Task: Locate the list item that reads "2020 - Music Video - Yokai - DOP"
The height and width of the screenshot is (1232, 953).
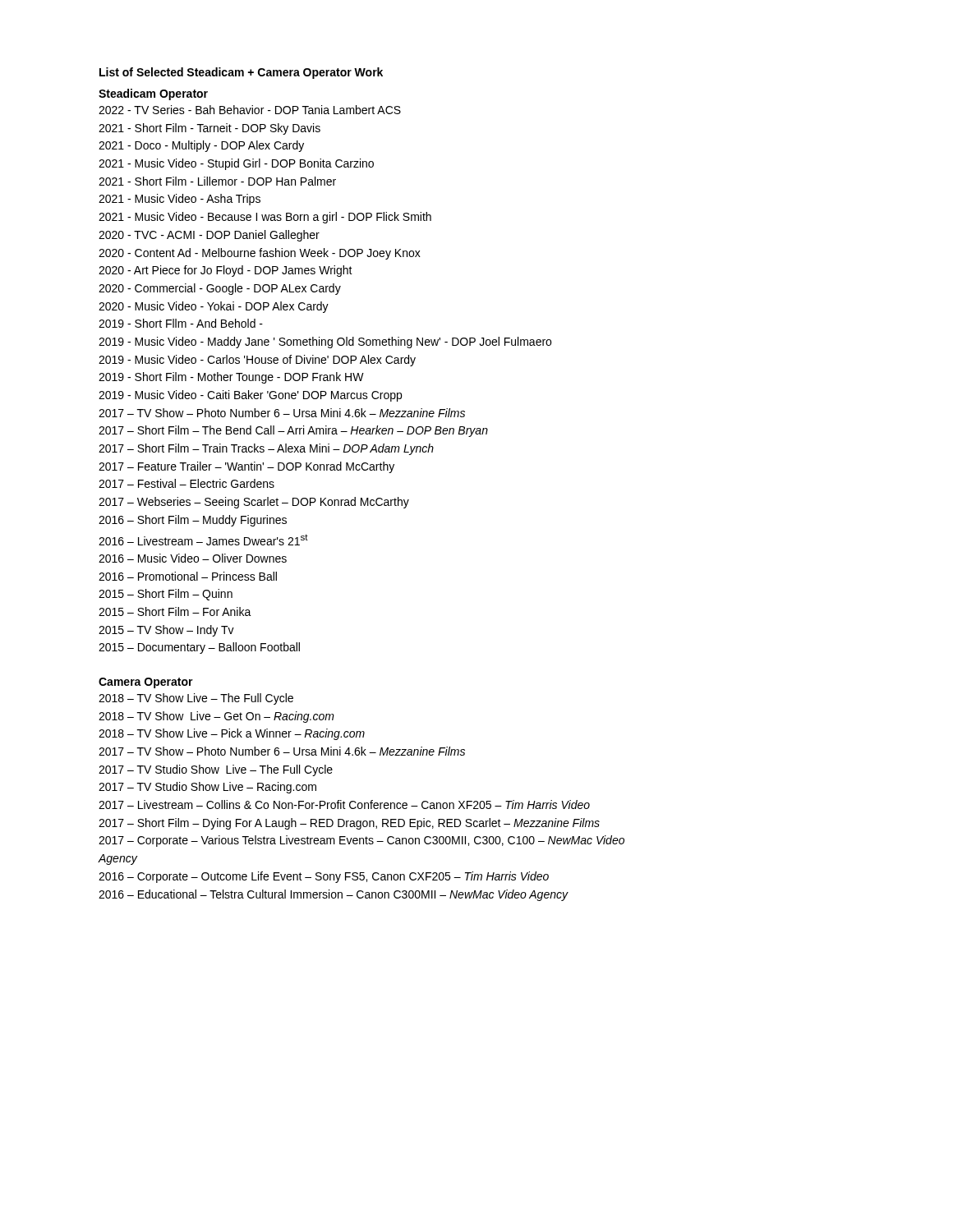Action: (213, 306)
